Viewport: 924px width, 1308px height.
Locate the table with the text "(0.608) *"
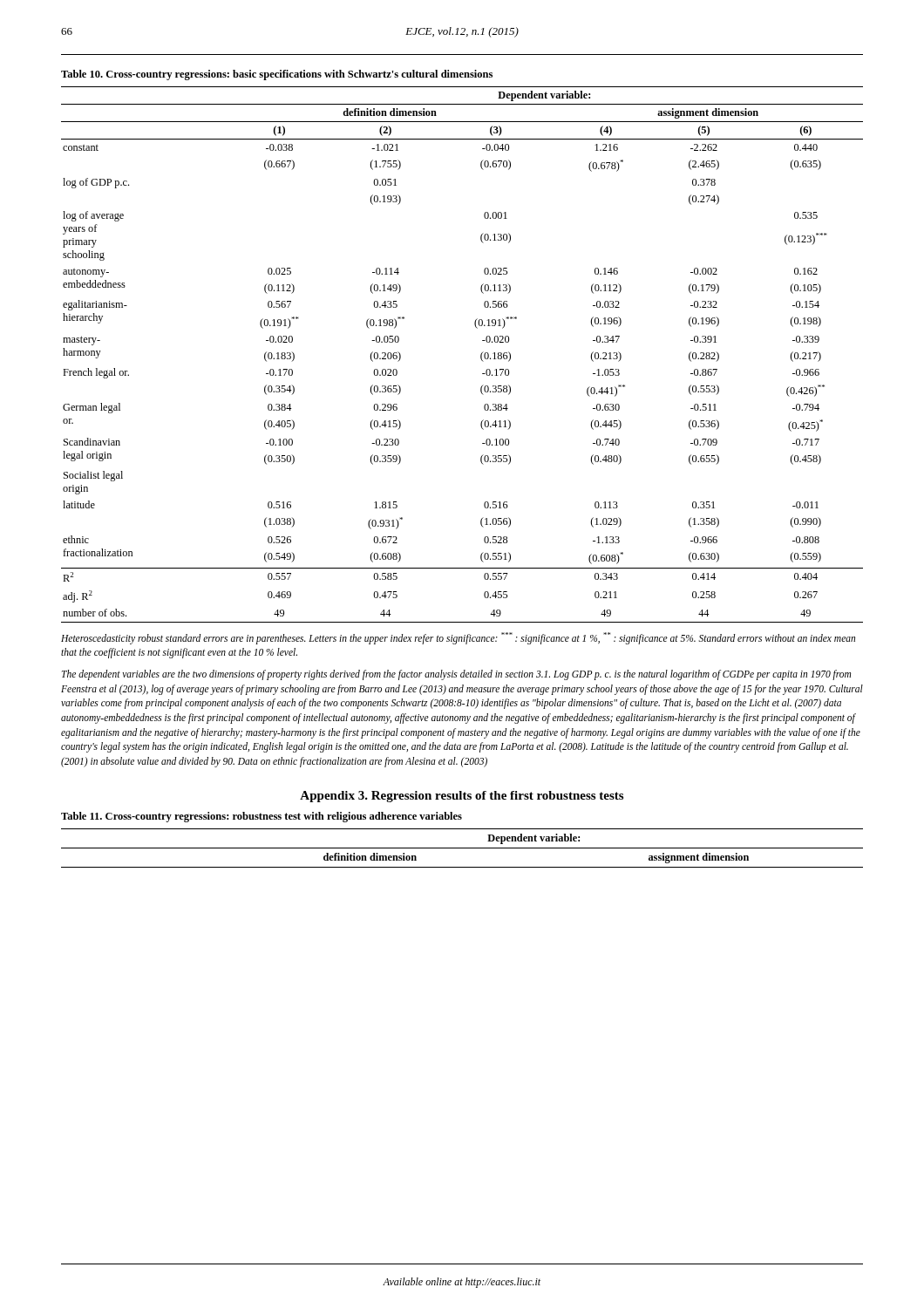[462, 354]
